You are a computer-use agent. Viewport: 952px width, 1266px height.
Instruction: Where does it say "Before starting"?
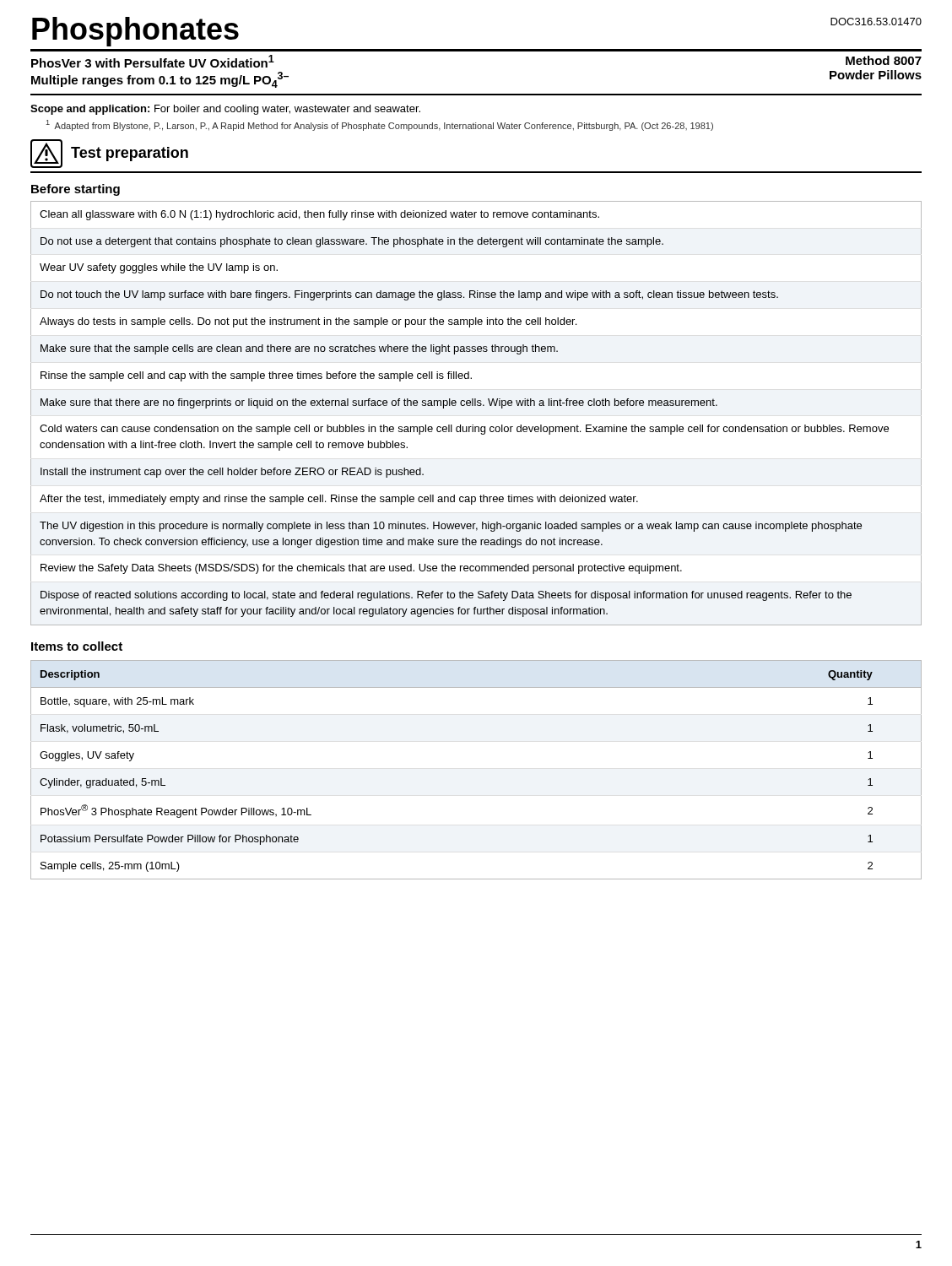75,188
